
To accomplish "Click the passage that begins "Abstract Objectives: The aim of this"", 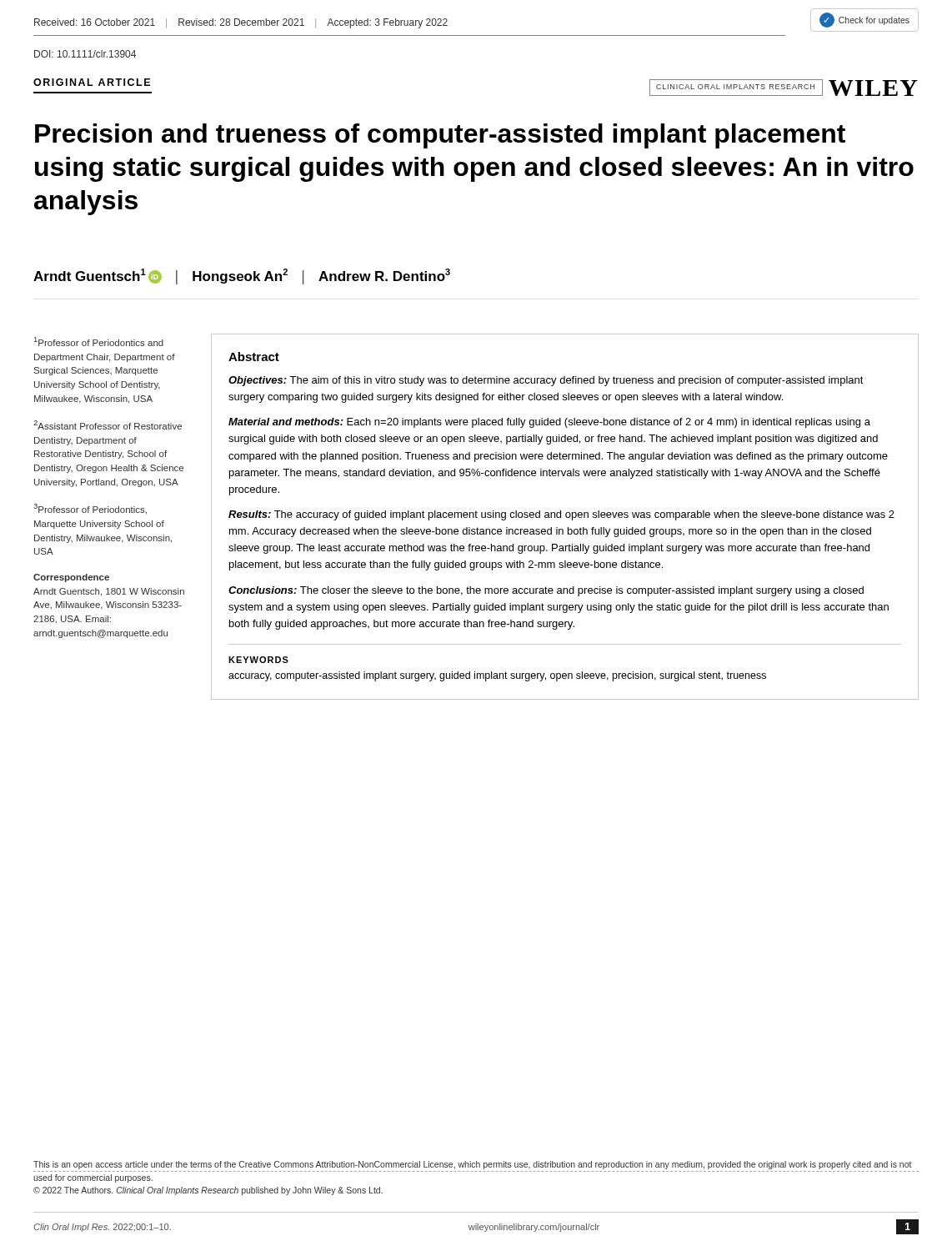I will (565, 517).
